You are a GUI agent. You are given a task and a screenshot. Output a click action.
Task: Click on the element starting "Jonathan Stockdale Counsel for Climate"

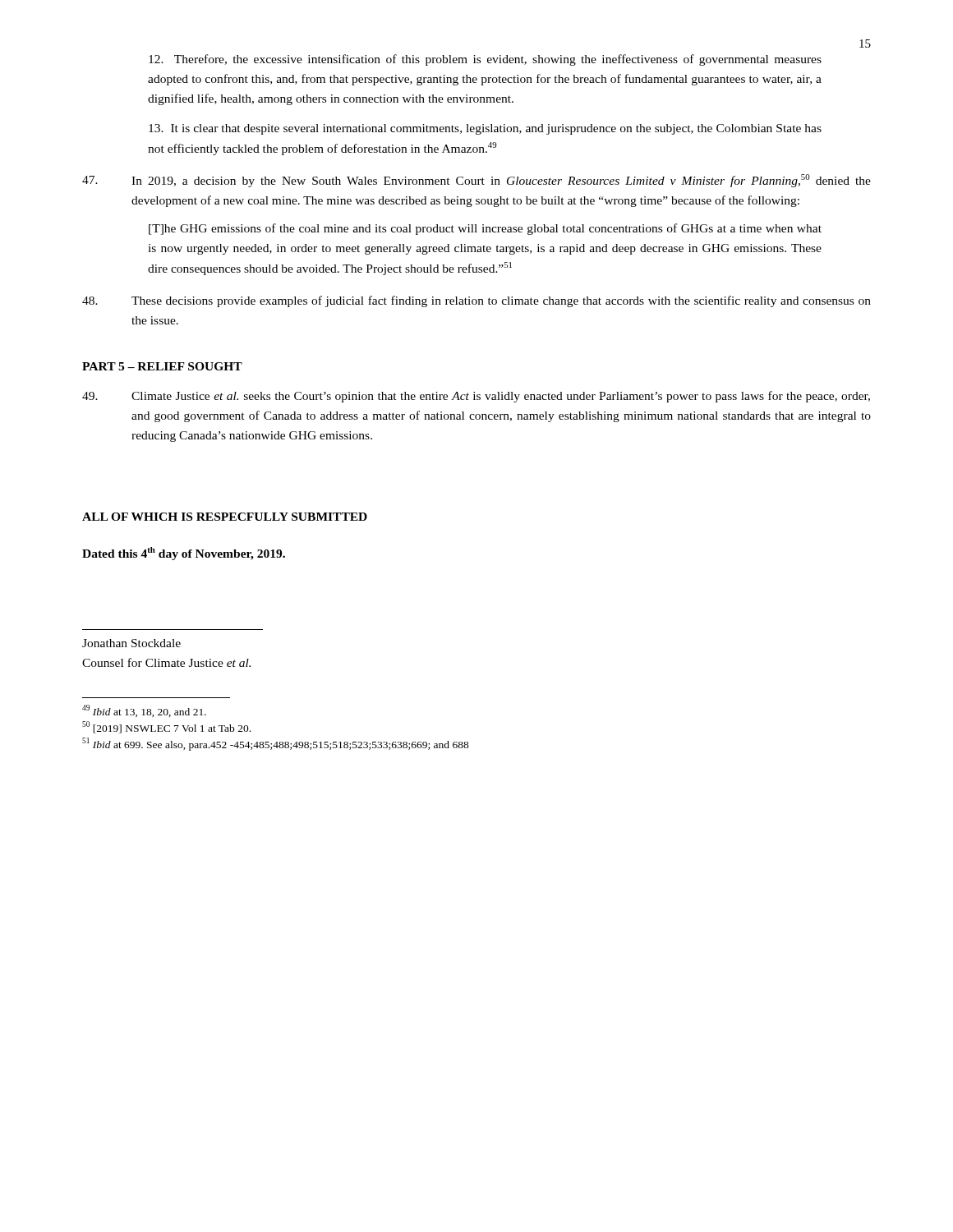pos(173,649)
